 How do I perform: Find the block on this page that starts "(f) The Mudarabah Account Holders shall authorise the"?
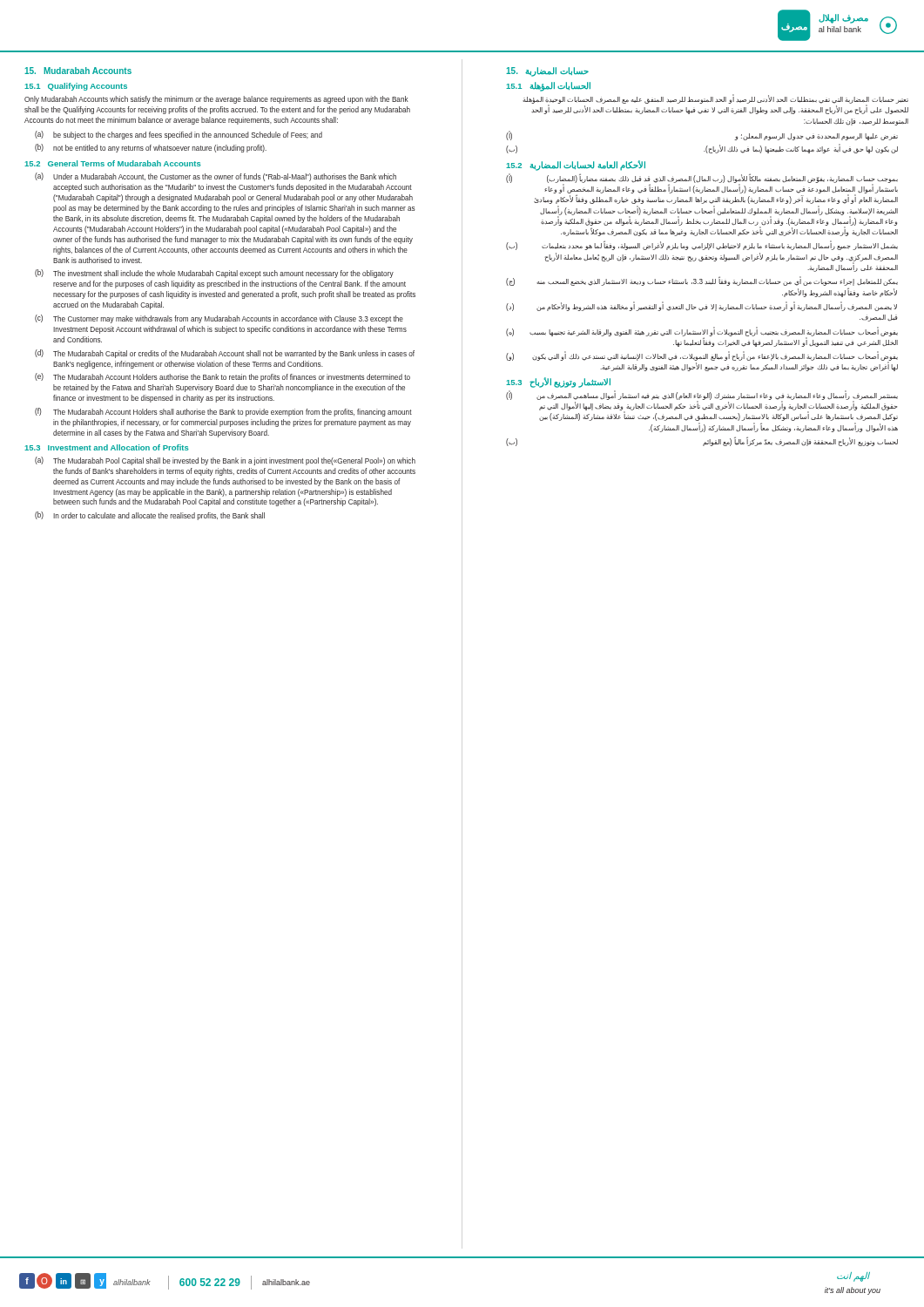click(226, 423)
